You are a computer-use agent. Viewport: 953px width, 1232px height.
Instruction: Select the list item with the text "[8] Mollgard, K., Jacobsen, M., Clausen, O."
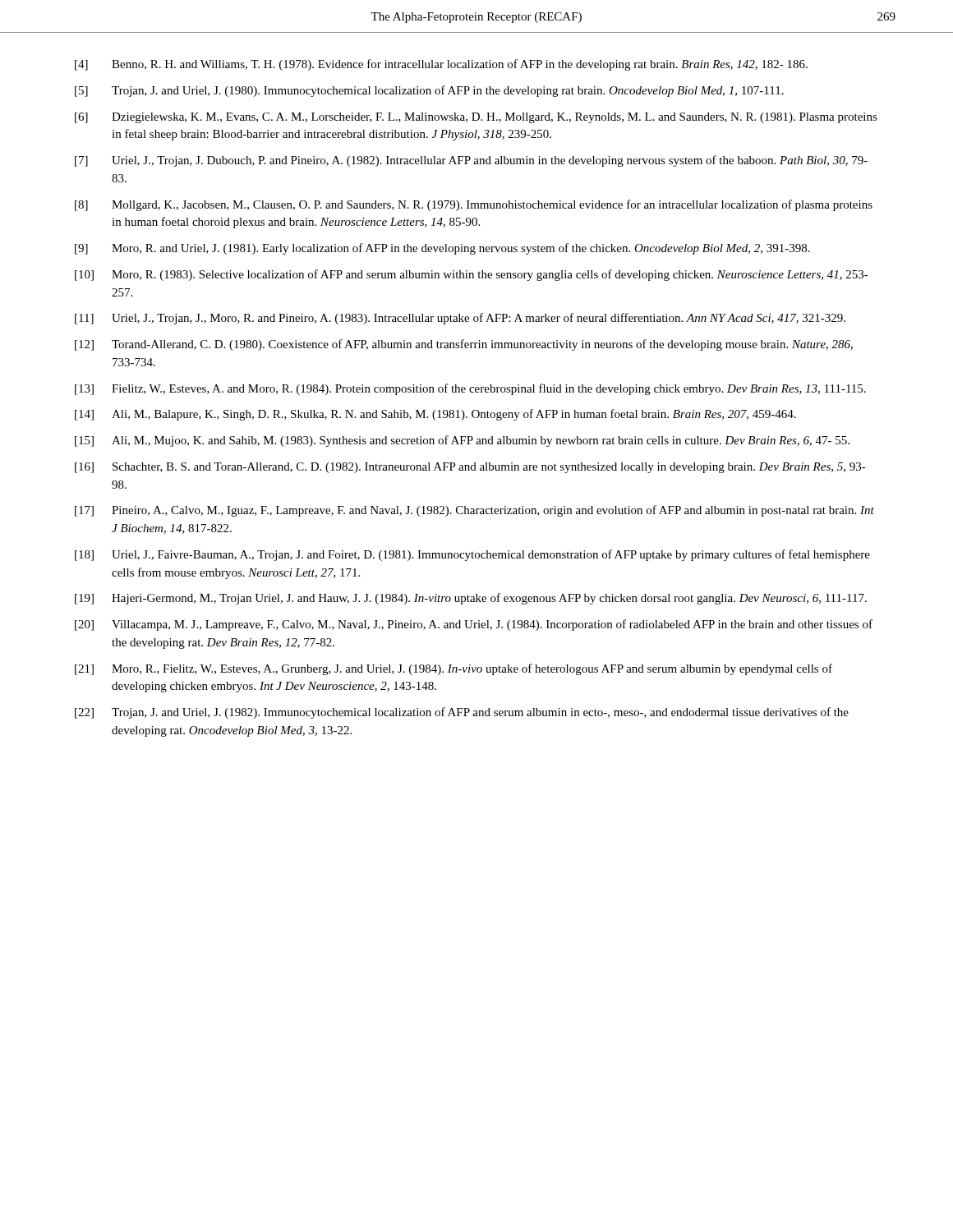(x=476, y=214)
